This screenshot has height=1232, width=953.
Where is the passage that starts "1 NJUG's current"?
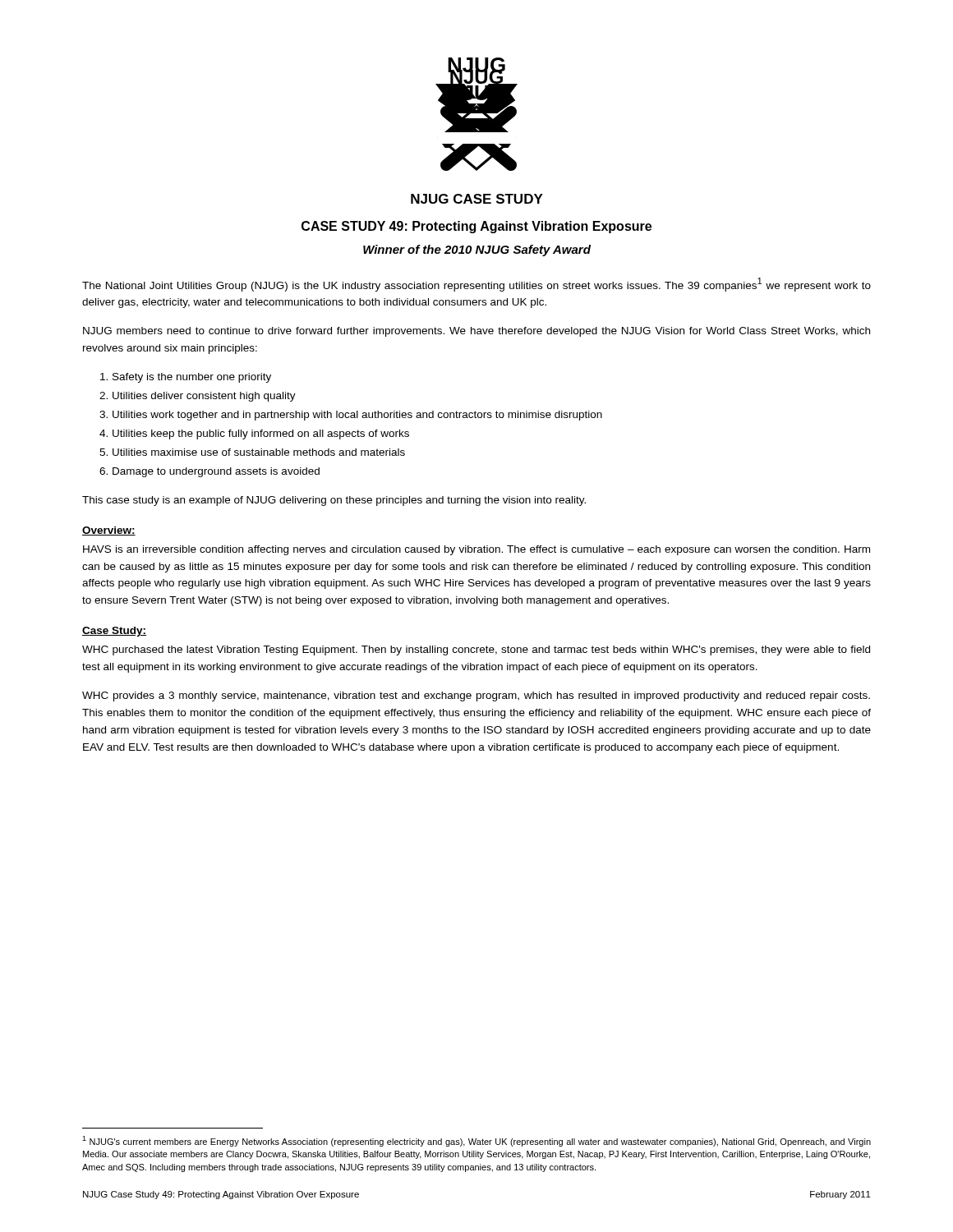click(476, 1153)
